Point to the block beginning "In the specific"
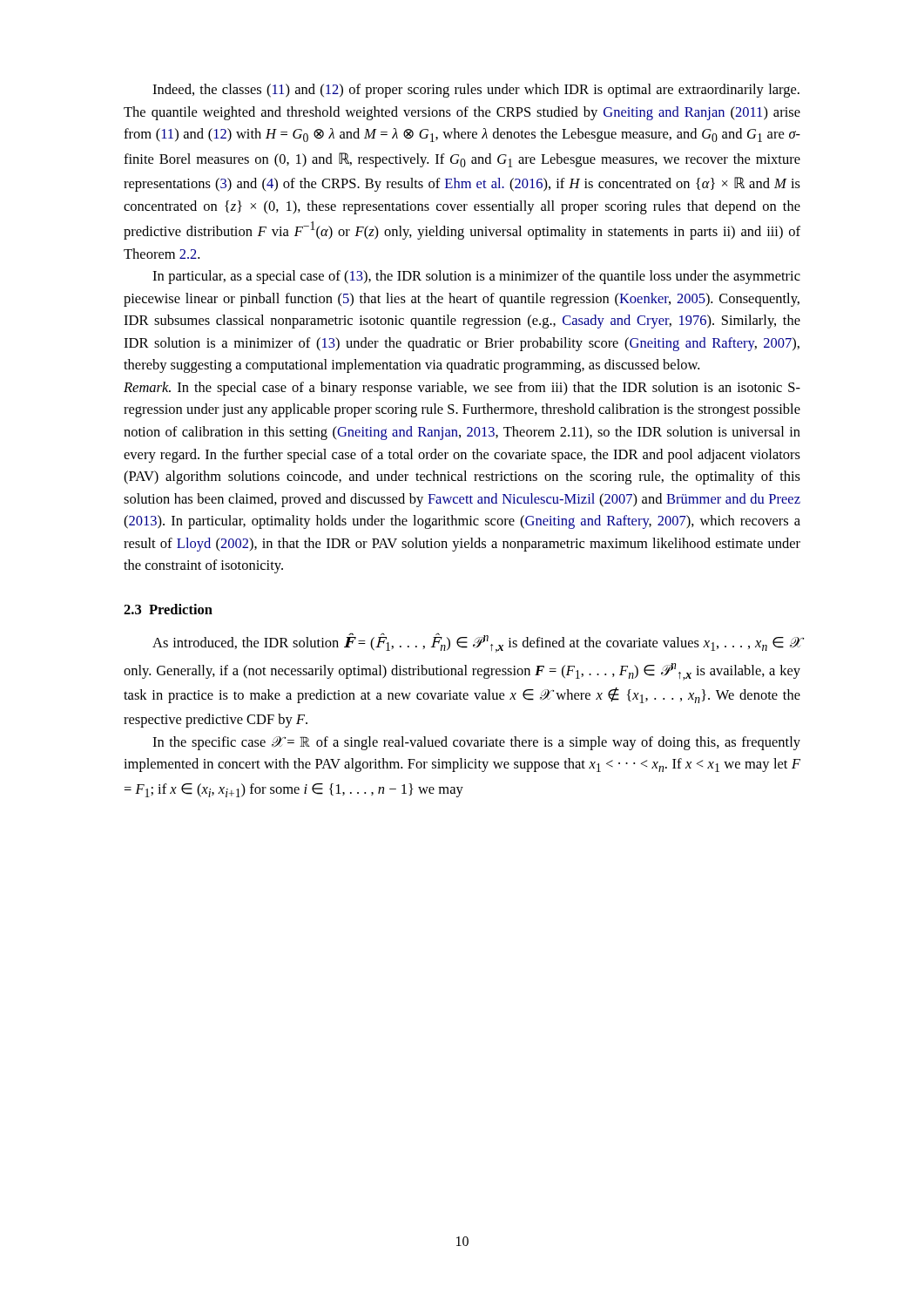Viewport: 924px width, 1307px height. (462, 767)
